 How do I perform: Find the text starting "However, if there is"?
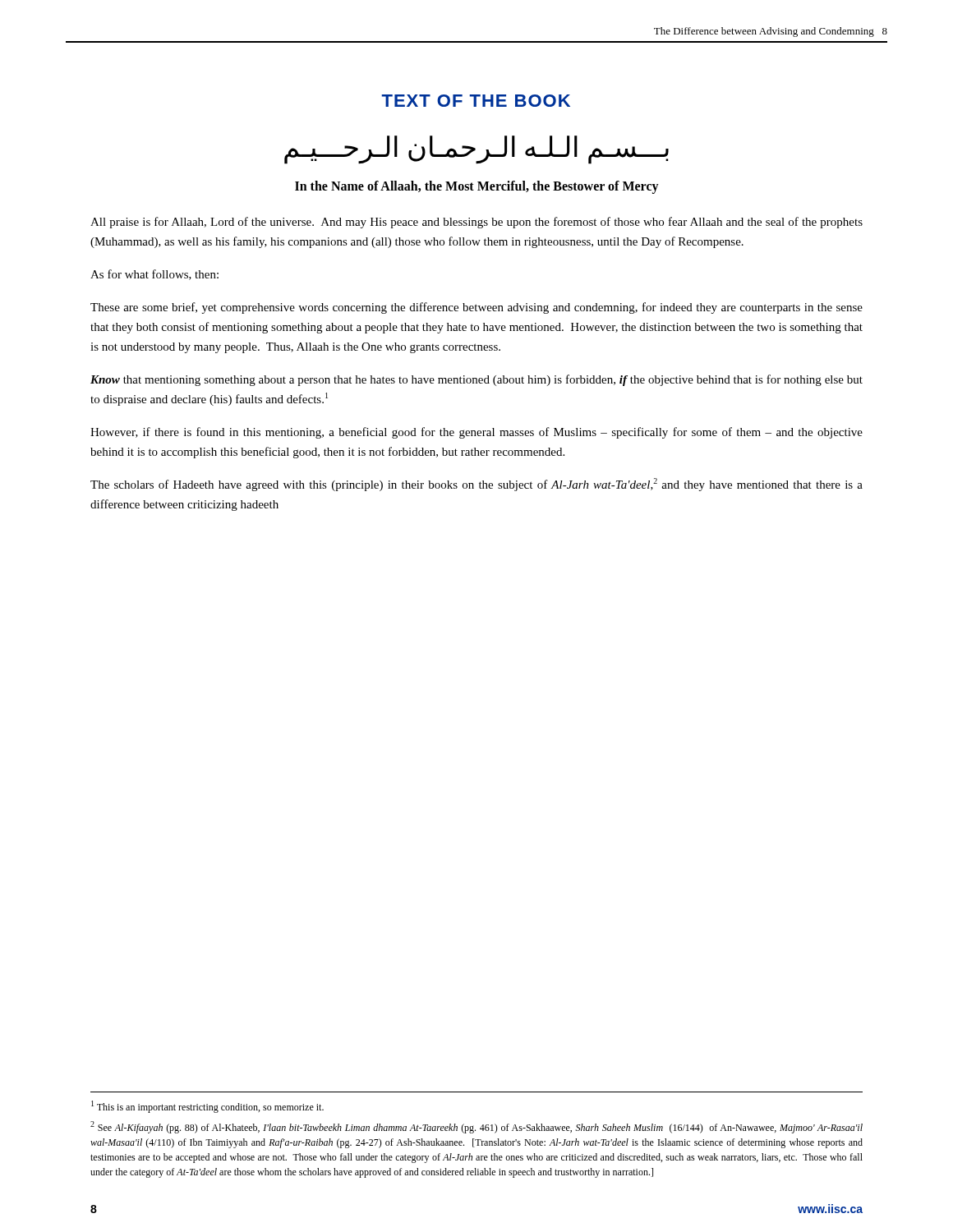476,442
